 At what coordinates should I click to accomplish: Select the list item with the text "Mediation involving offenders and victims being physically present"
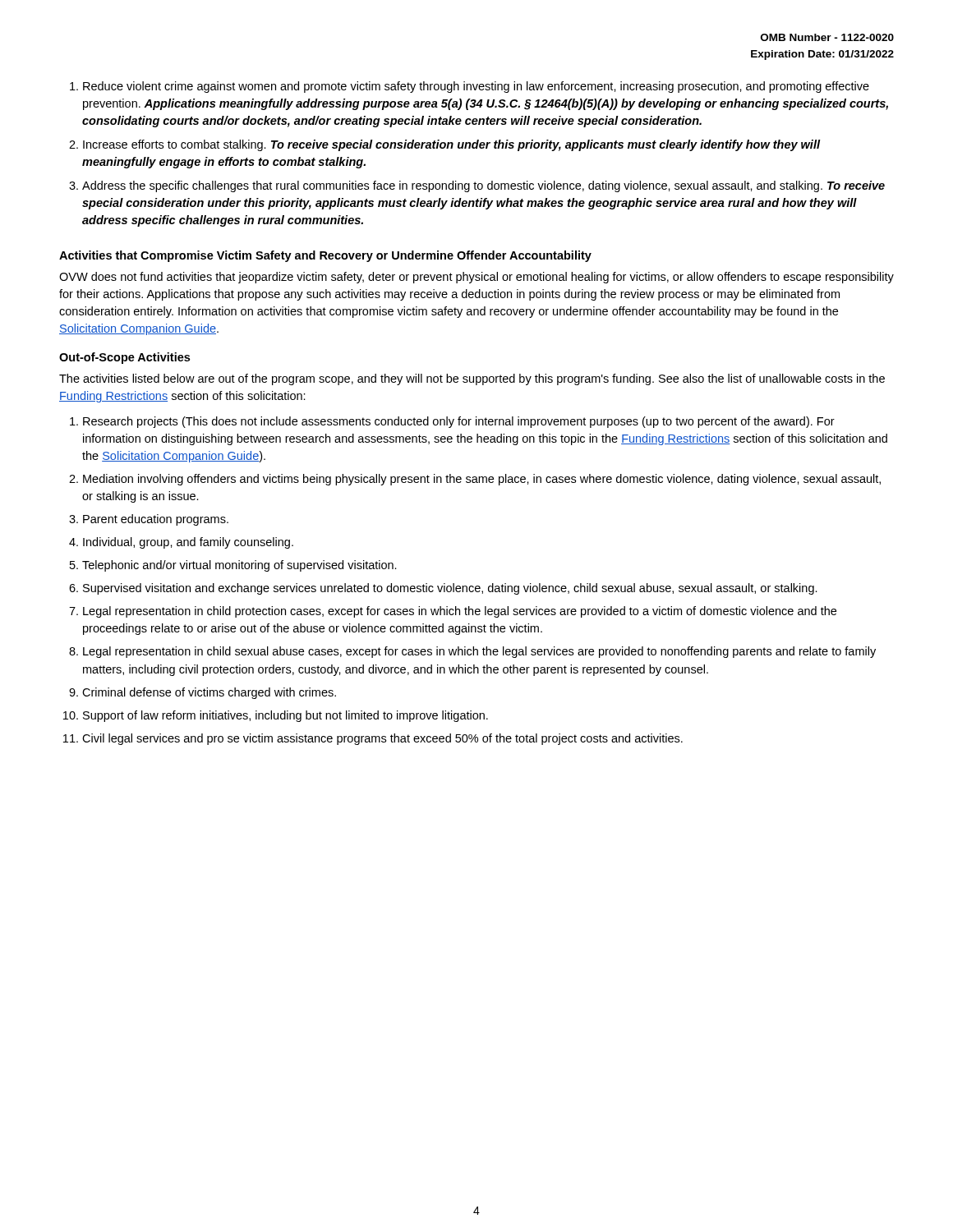click(482, 488)
